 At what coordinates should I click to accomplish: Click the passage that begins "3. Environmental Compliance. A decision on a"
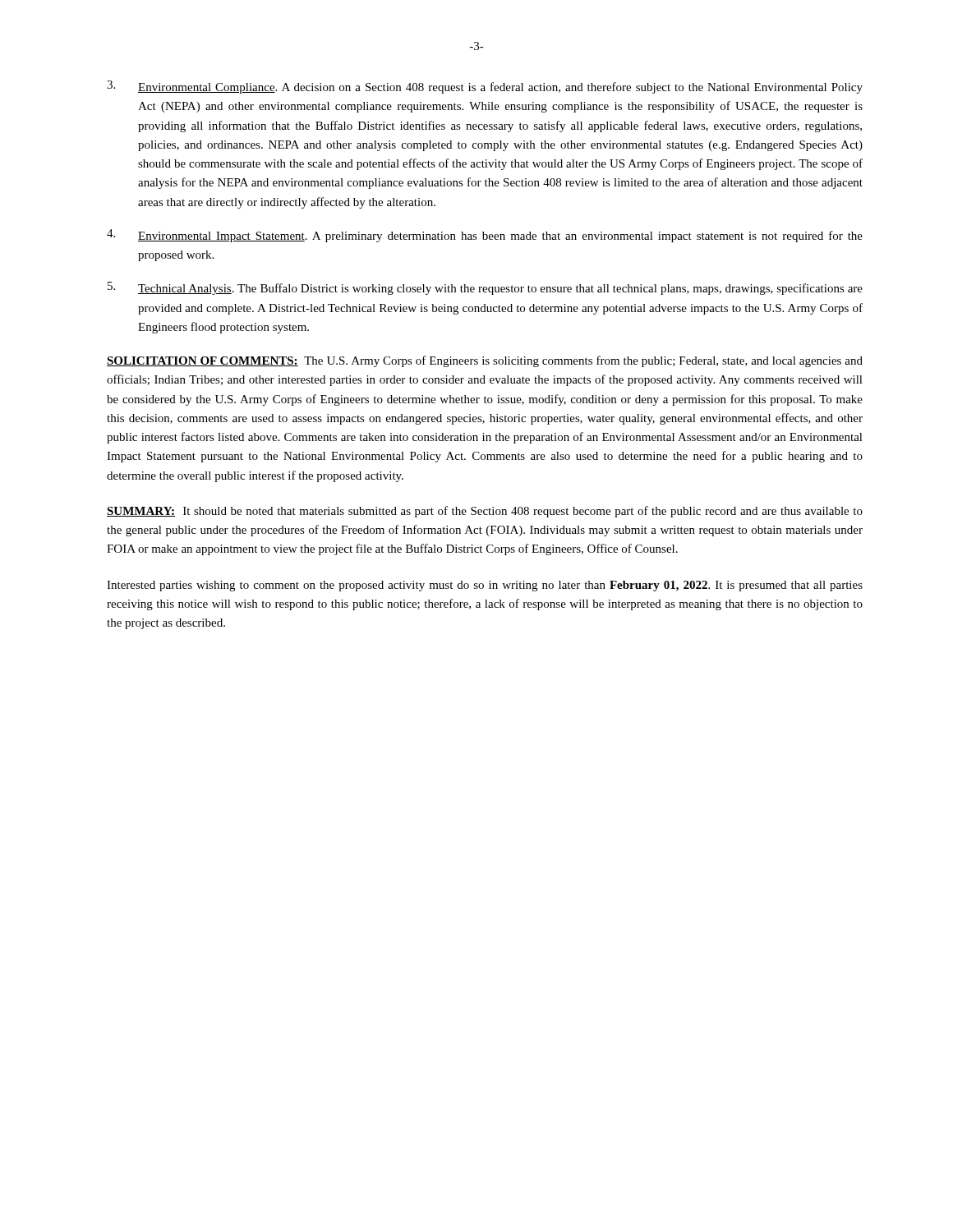(x=485, y=145)
